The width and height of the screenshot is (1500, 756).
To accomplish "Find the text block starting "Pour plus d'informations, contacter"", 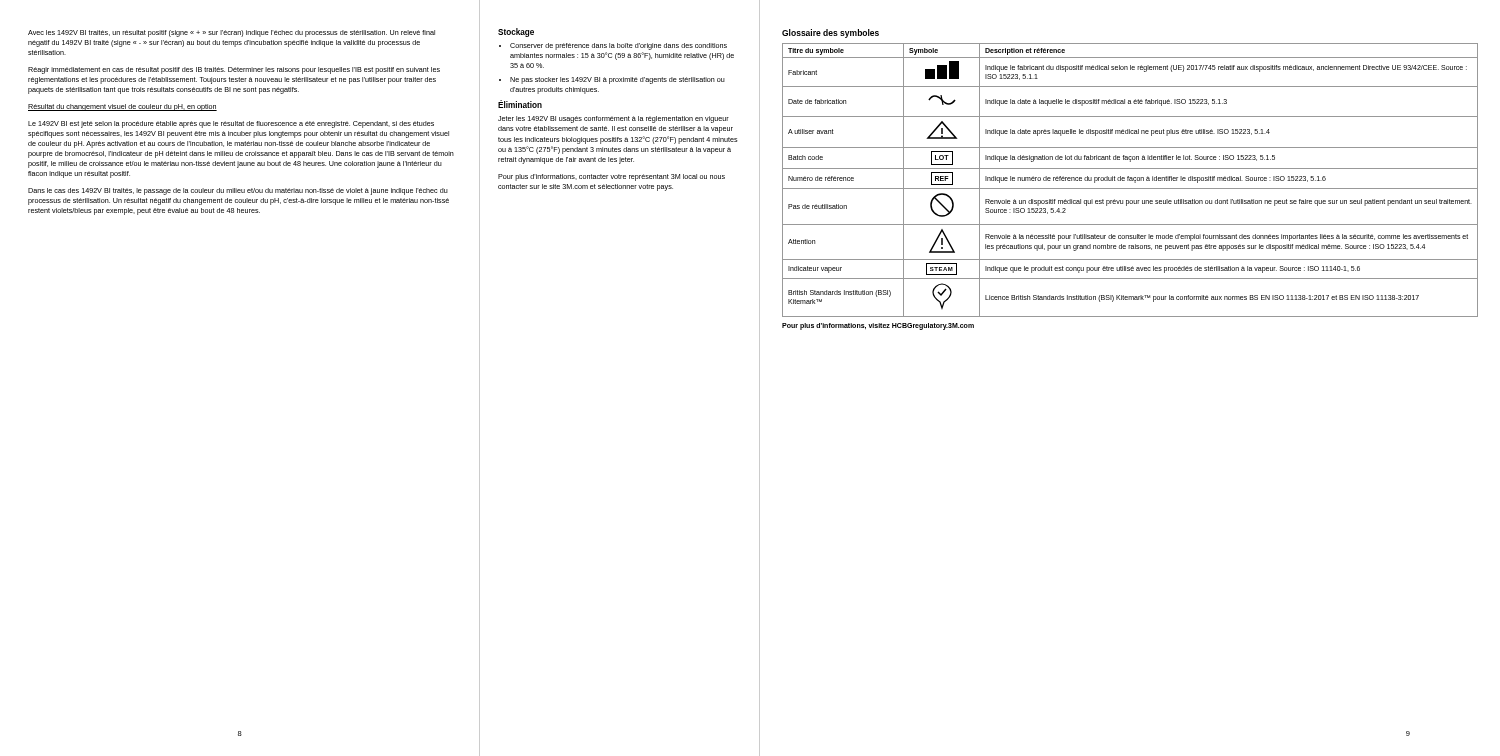I will click(620, 182).
